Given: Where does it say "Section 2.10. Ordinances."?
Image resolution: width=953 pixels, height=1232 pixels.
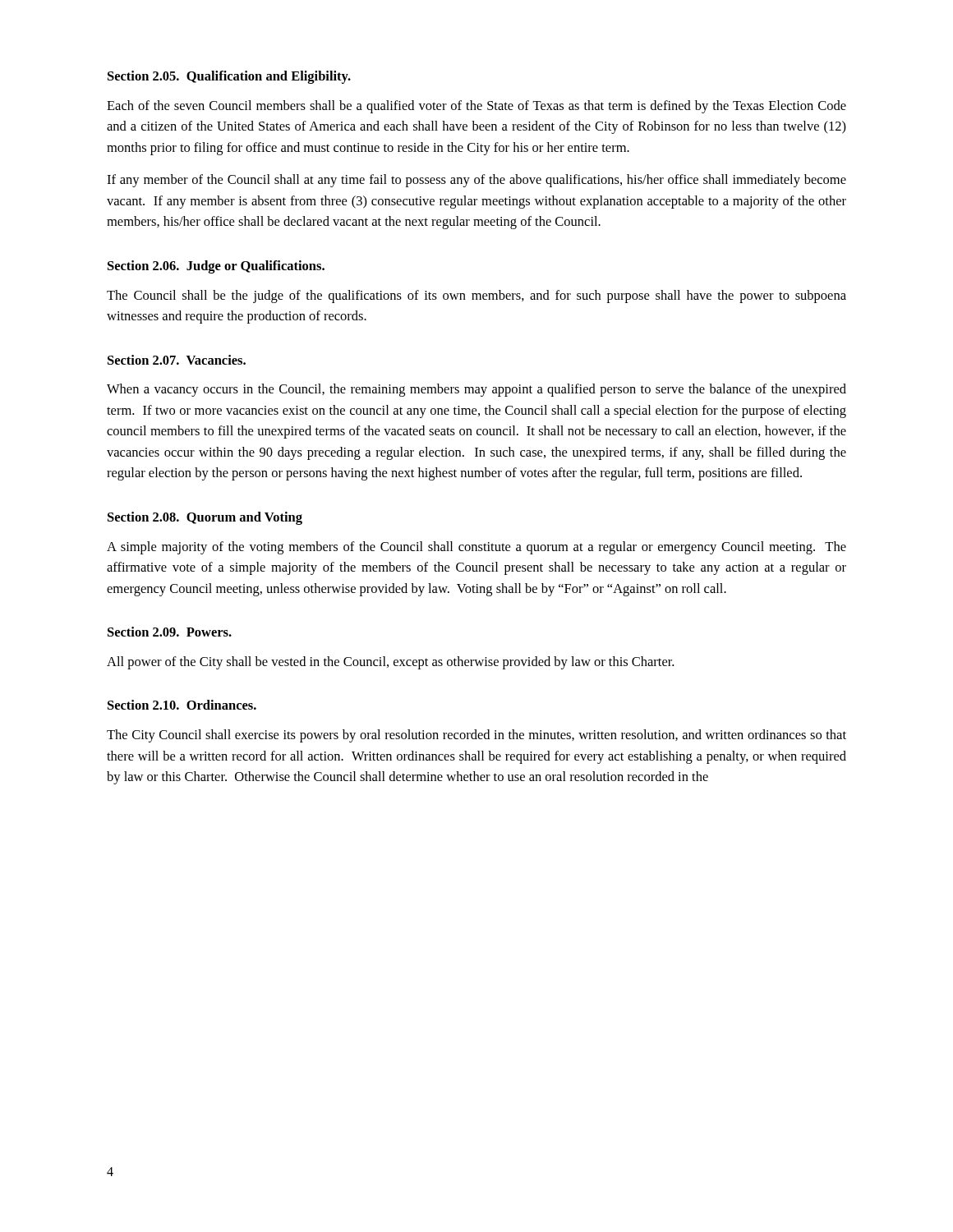Looking at the screenshot, I should click(x=182, y=705).
